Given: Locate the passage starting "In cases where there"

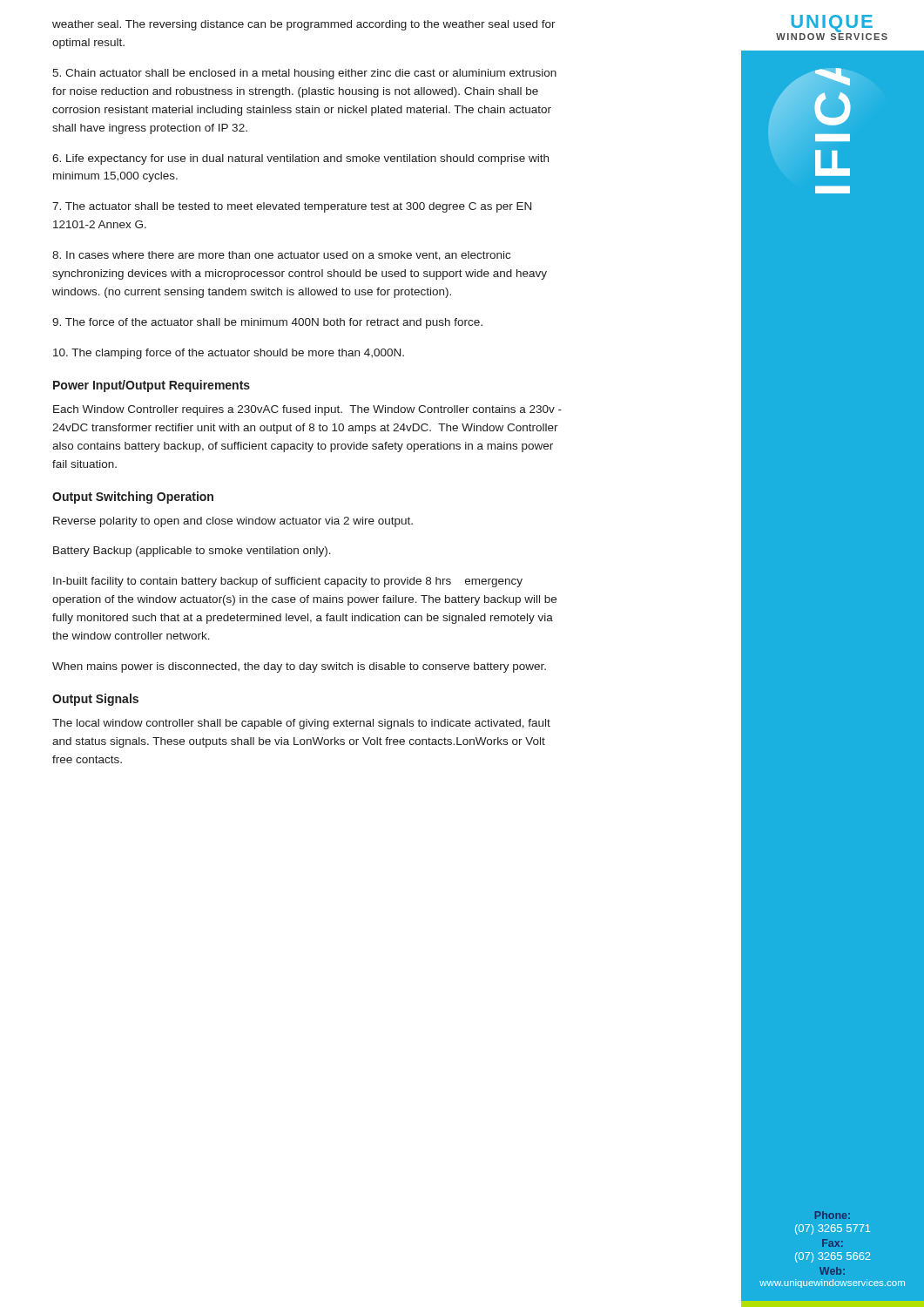Looking at the screenshot, I should [300, 273].
